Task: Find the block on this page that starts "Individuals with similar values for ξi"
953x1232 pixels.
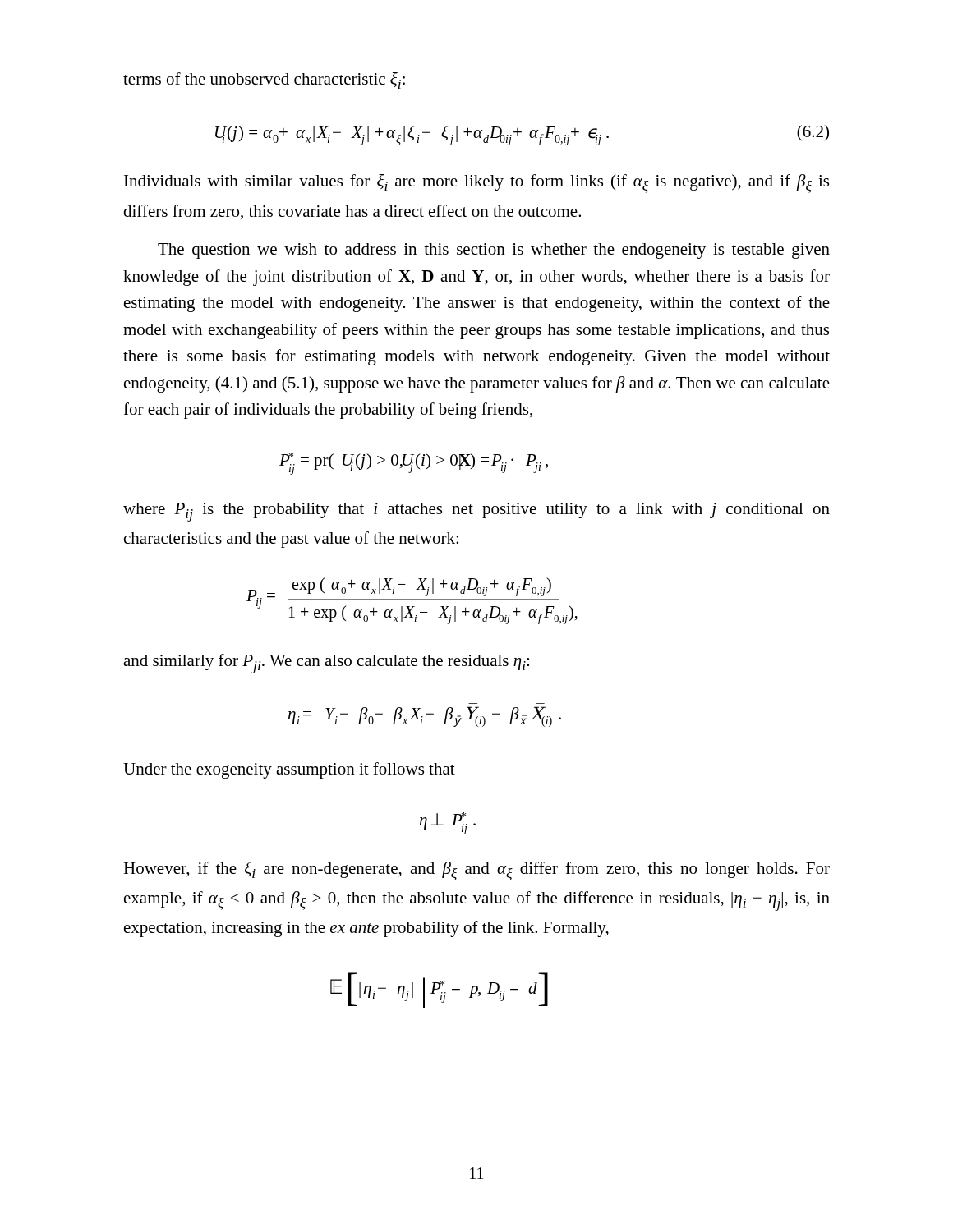Action: [x=476, y=196]
